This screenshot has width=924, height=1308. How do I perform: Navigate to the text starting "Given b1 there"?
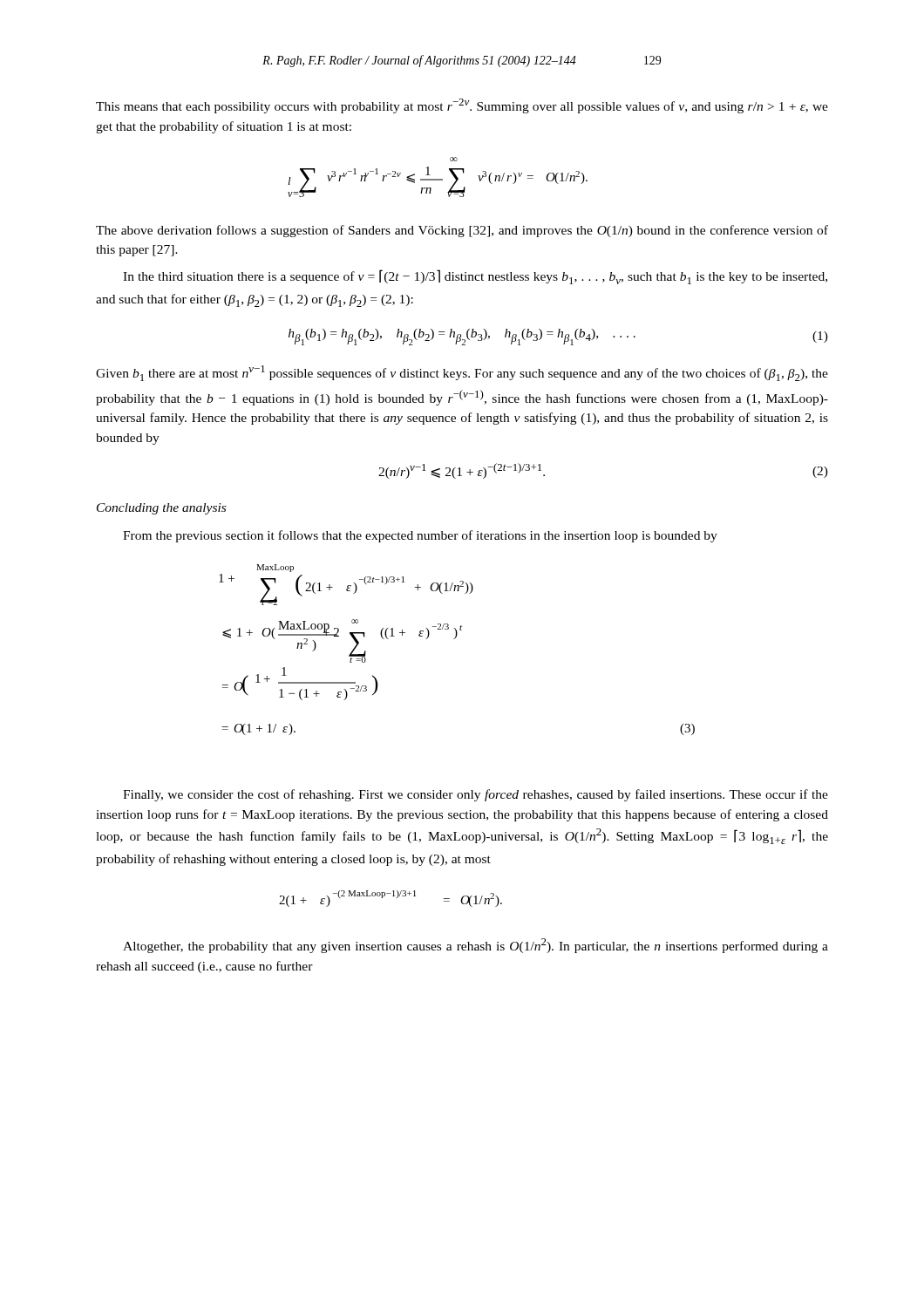click(x=462, y=404)
